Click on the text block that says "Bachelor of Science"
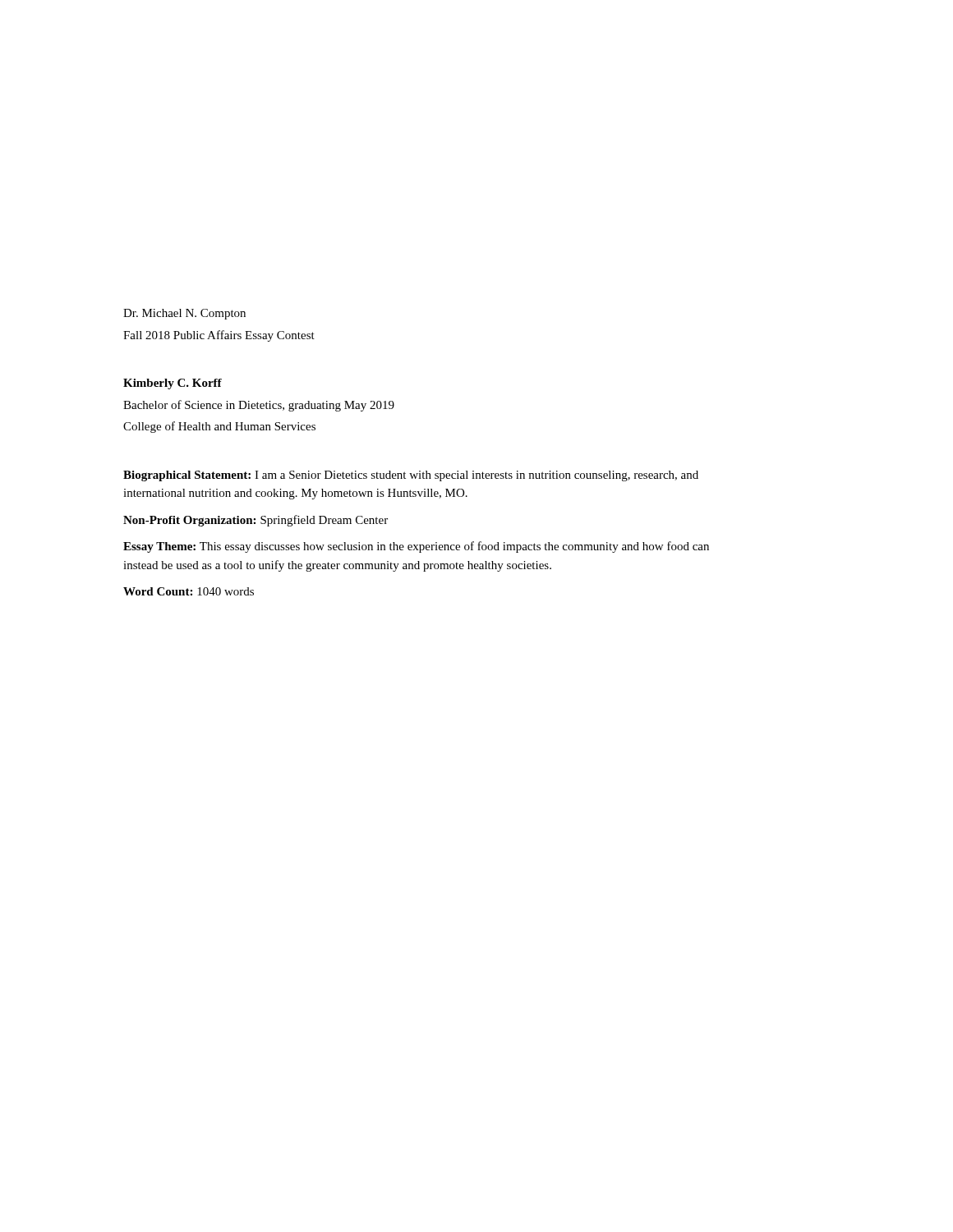 click(x=259, y=406)
